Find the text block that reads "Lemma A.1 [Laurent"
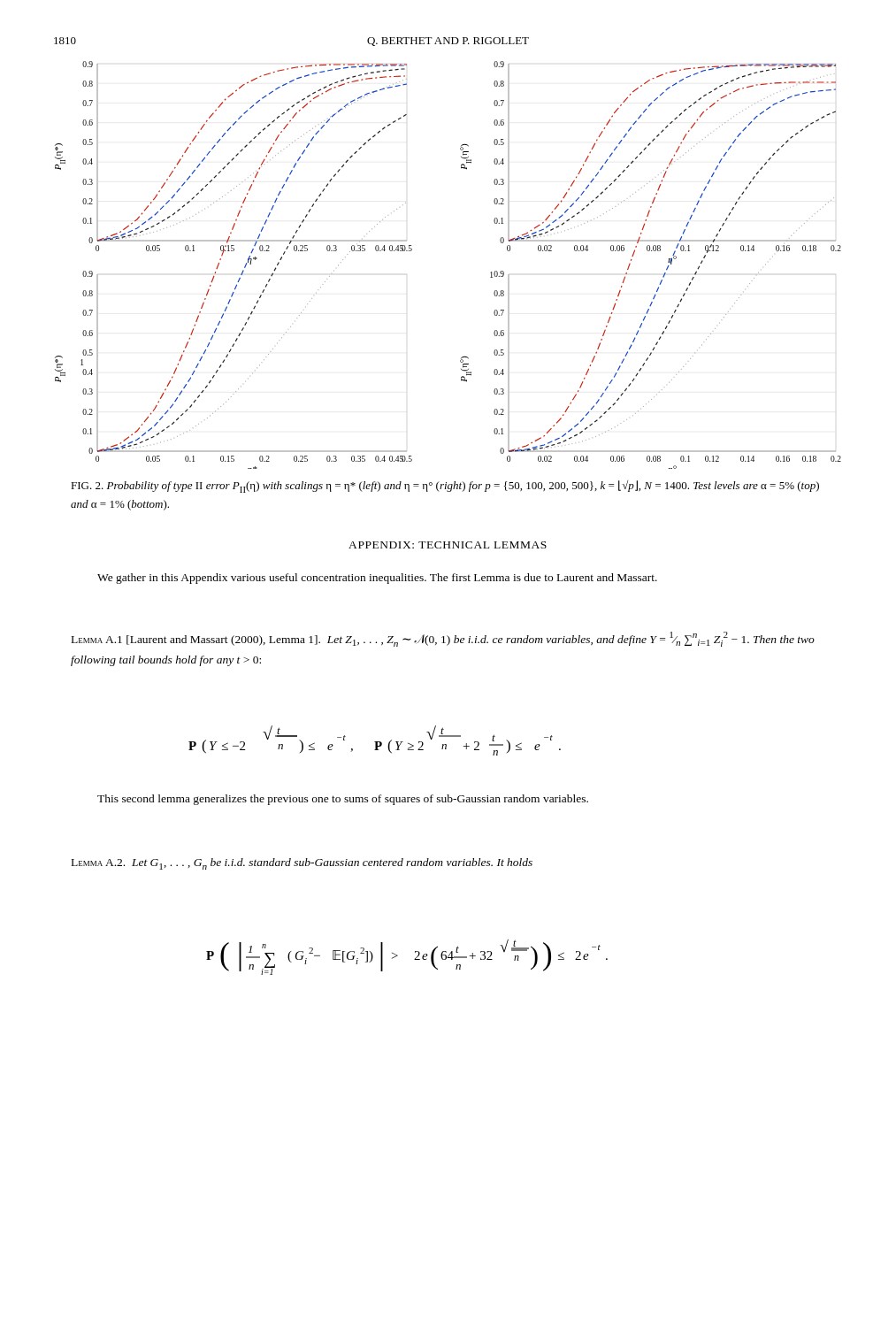 click(x=443, y=648)
